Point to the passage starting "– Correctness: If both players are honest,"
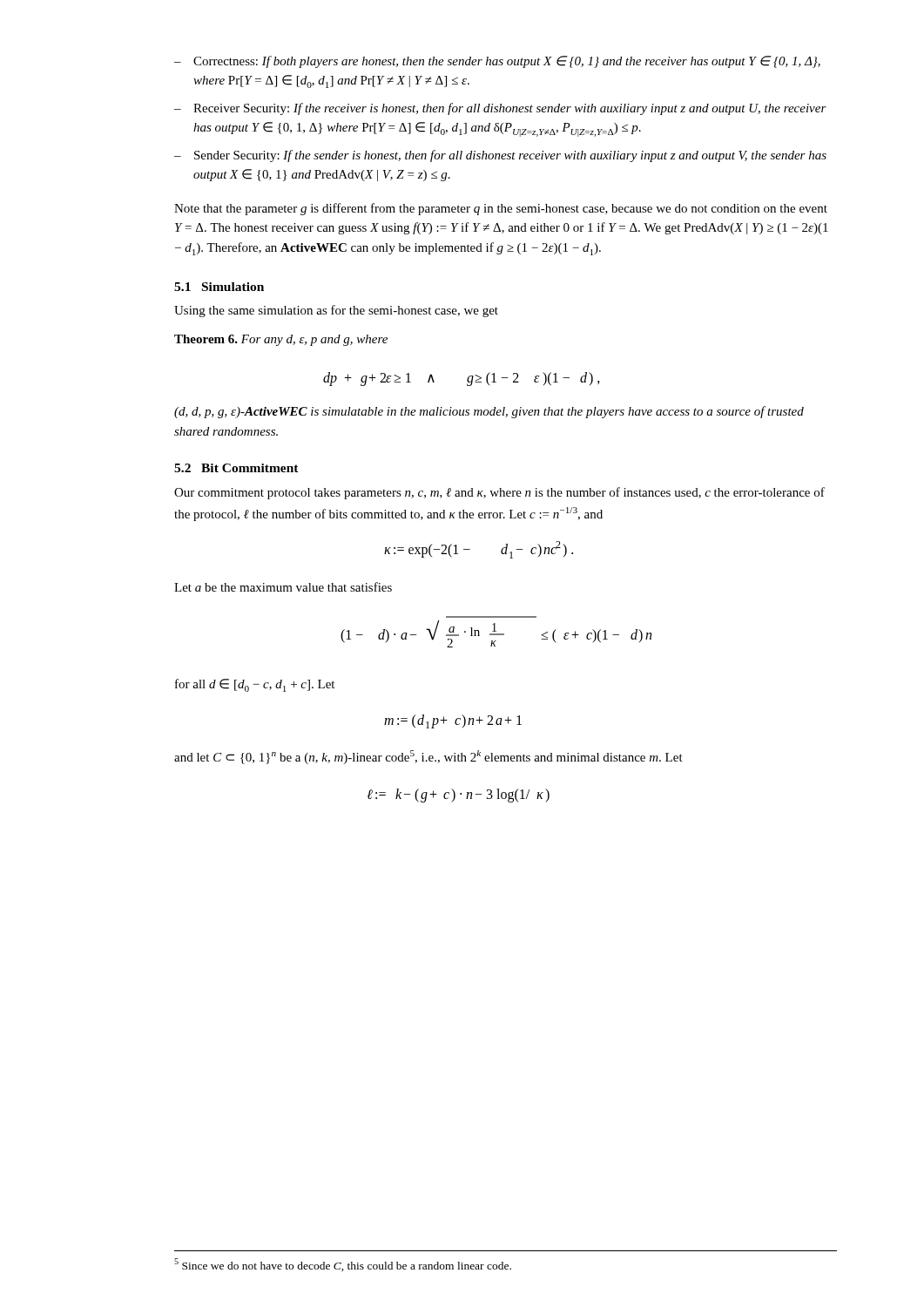 tap(506, 72)
